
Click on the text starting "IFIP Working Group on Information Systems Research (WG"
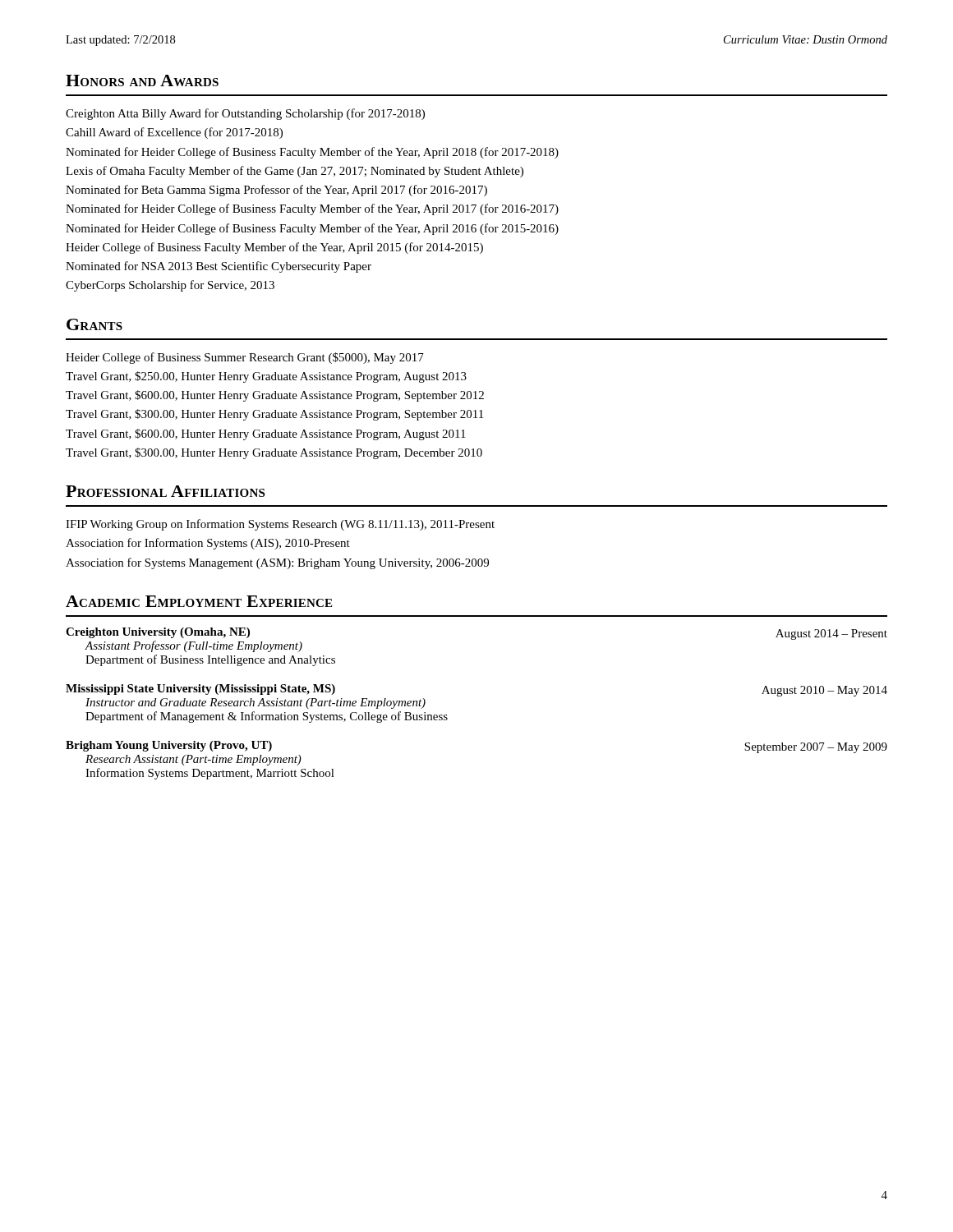[x=280, y=543]
